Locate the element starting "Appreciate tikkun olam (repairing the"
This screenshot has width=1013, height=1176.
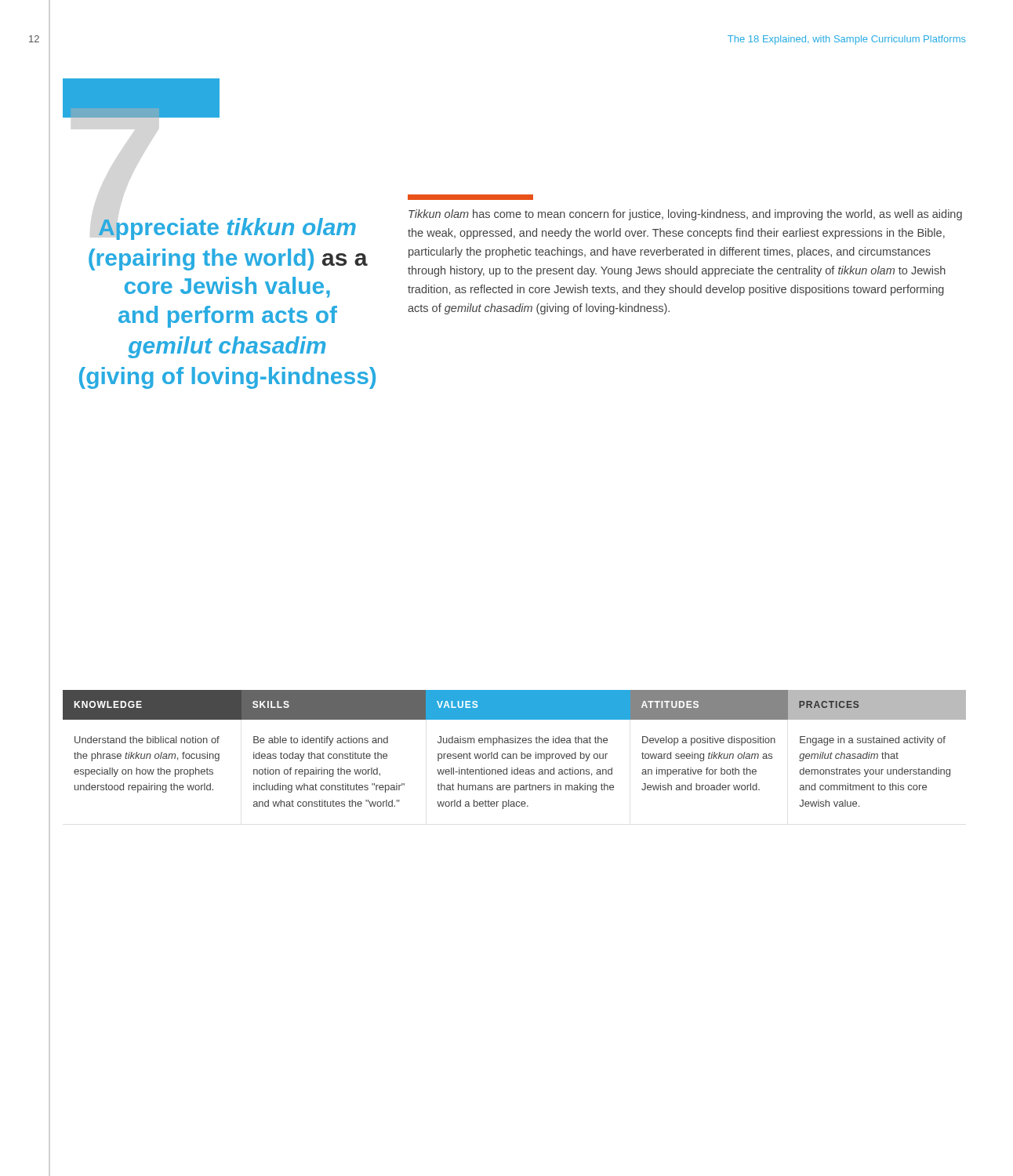[227, 301]
